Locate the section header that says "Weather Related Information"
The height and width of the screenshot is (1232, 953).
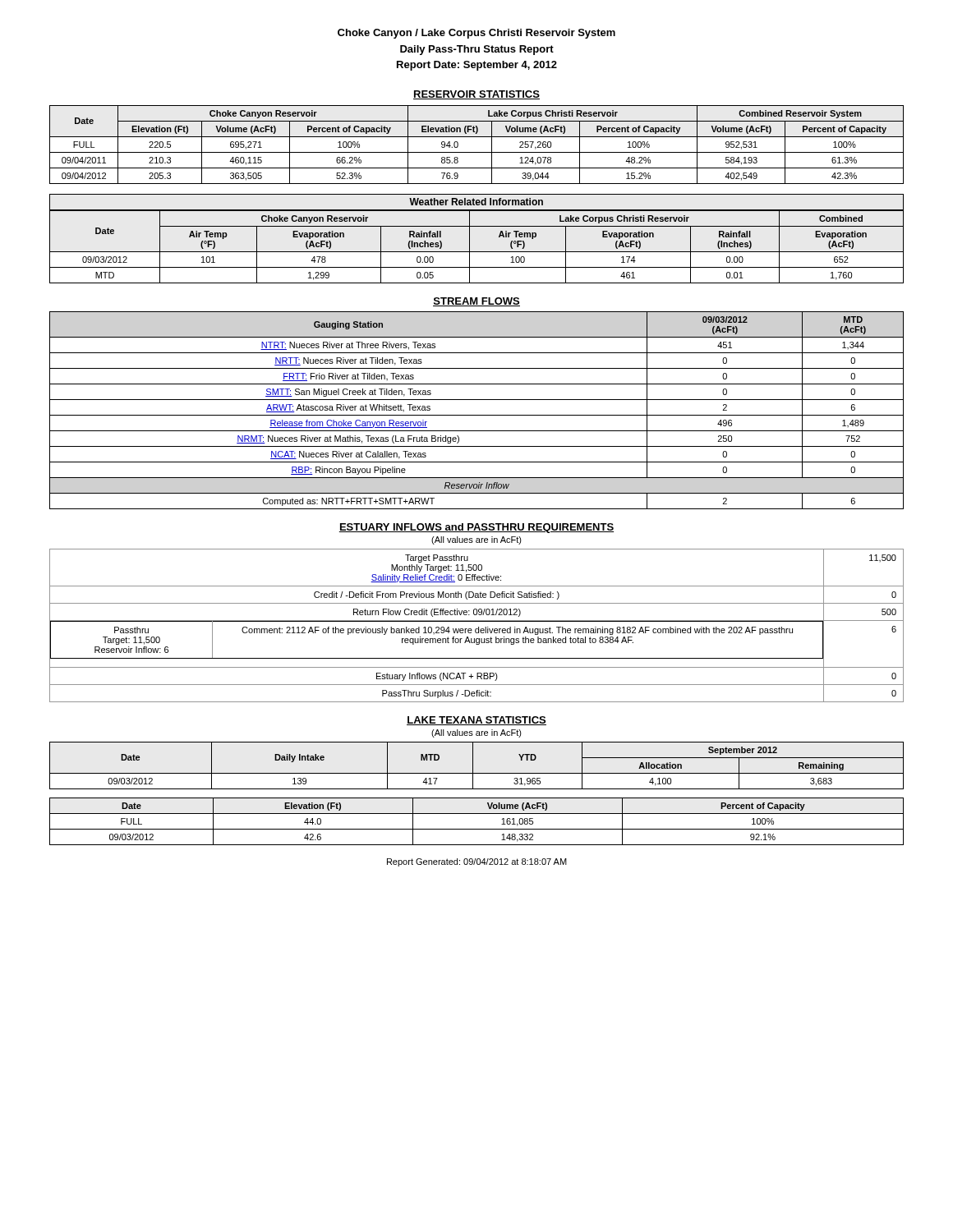tap(476, 202)
